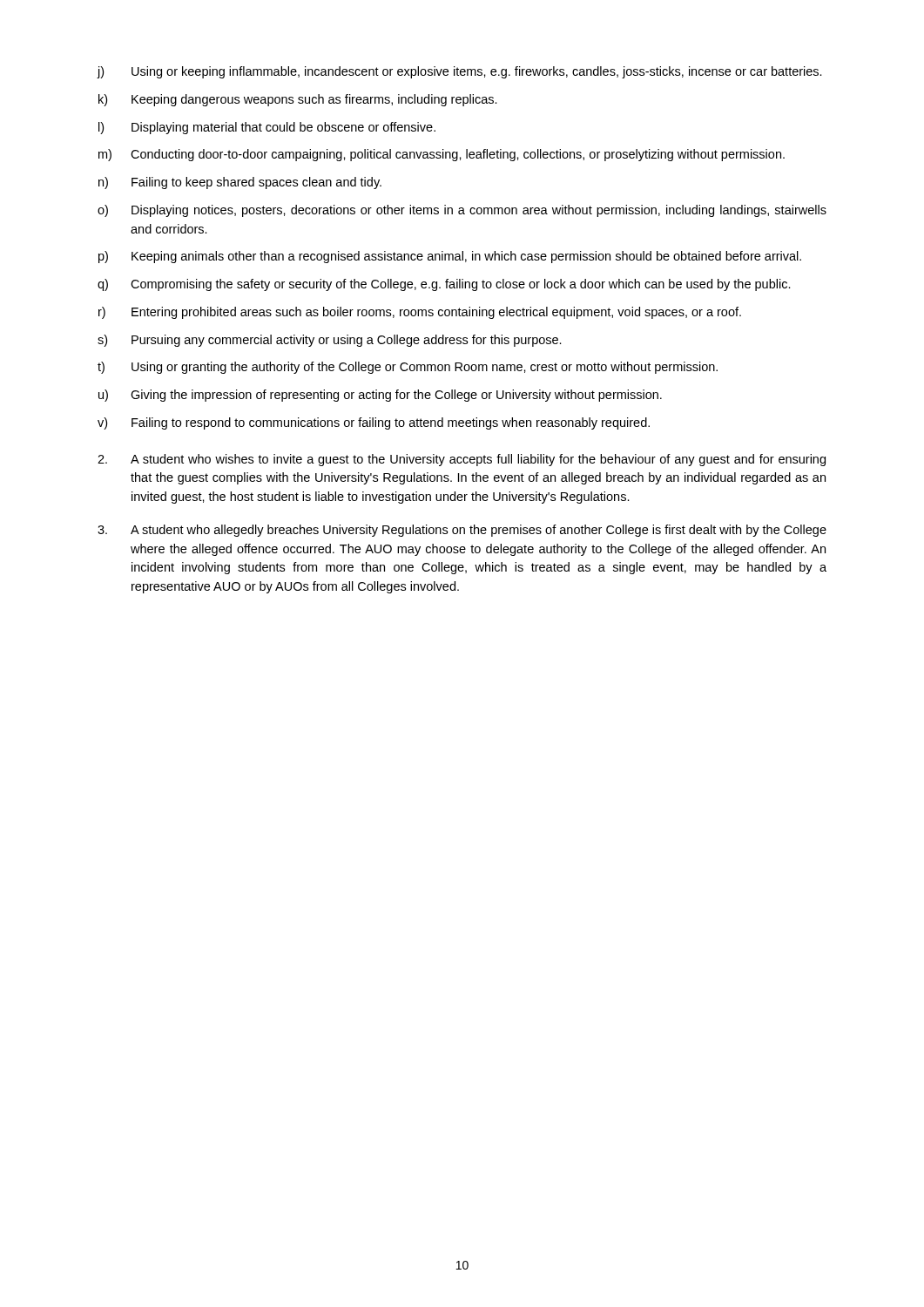Find the block on this page that starts "u) Giving the"
Screen dimensions: 1307x924
[462, 395]
